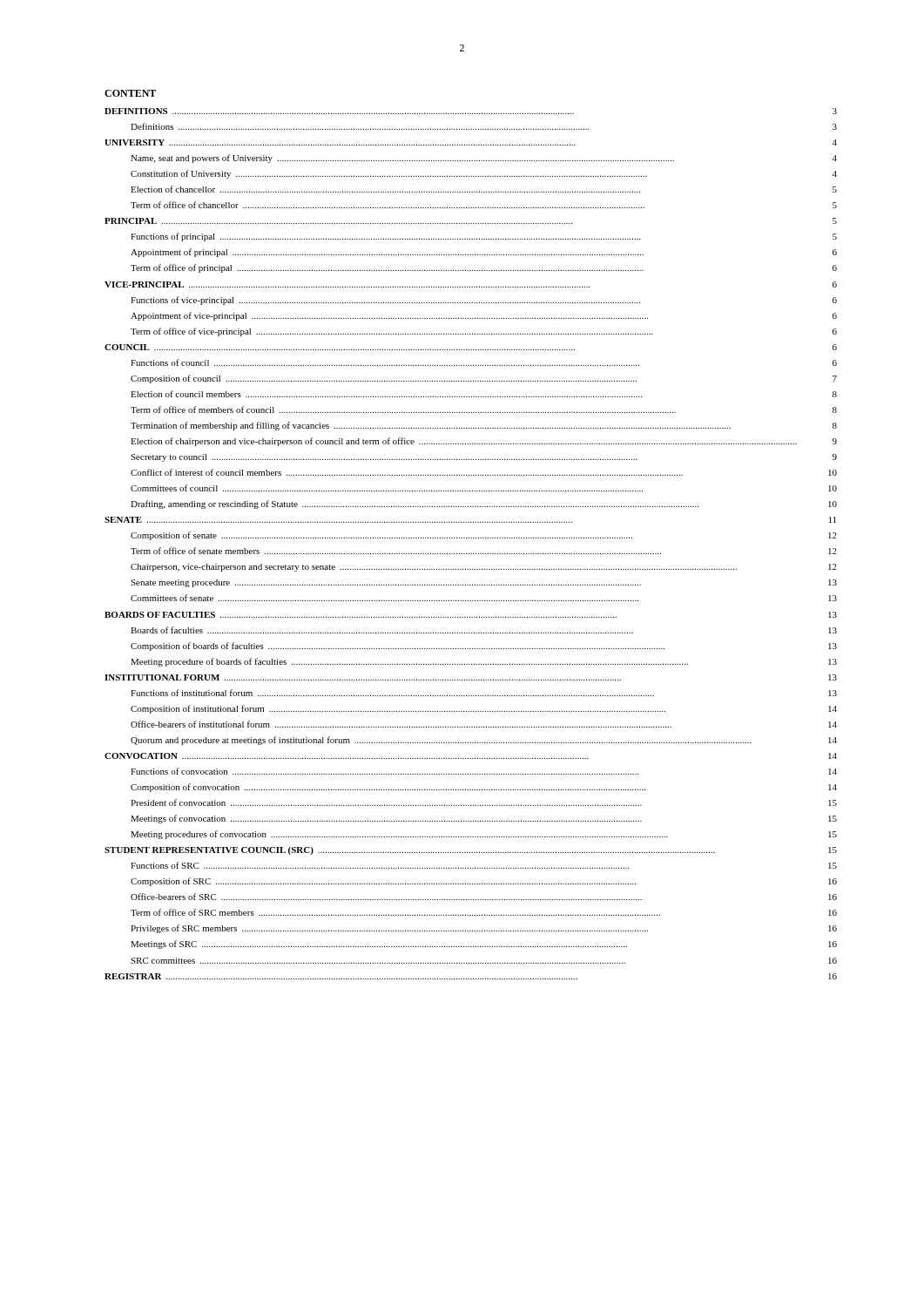Screen dimensions: 1307x924
Task: Select the region starting "Name, seat and powers of University"
Action: (x=484, y=159)
